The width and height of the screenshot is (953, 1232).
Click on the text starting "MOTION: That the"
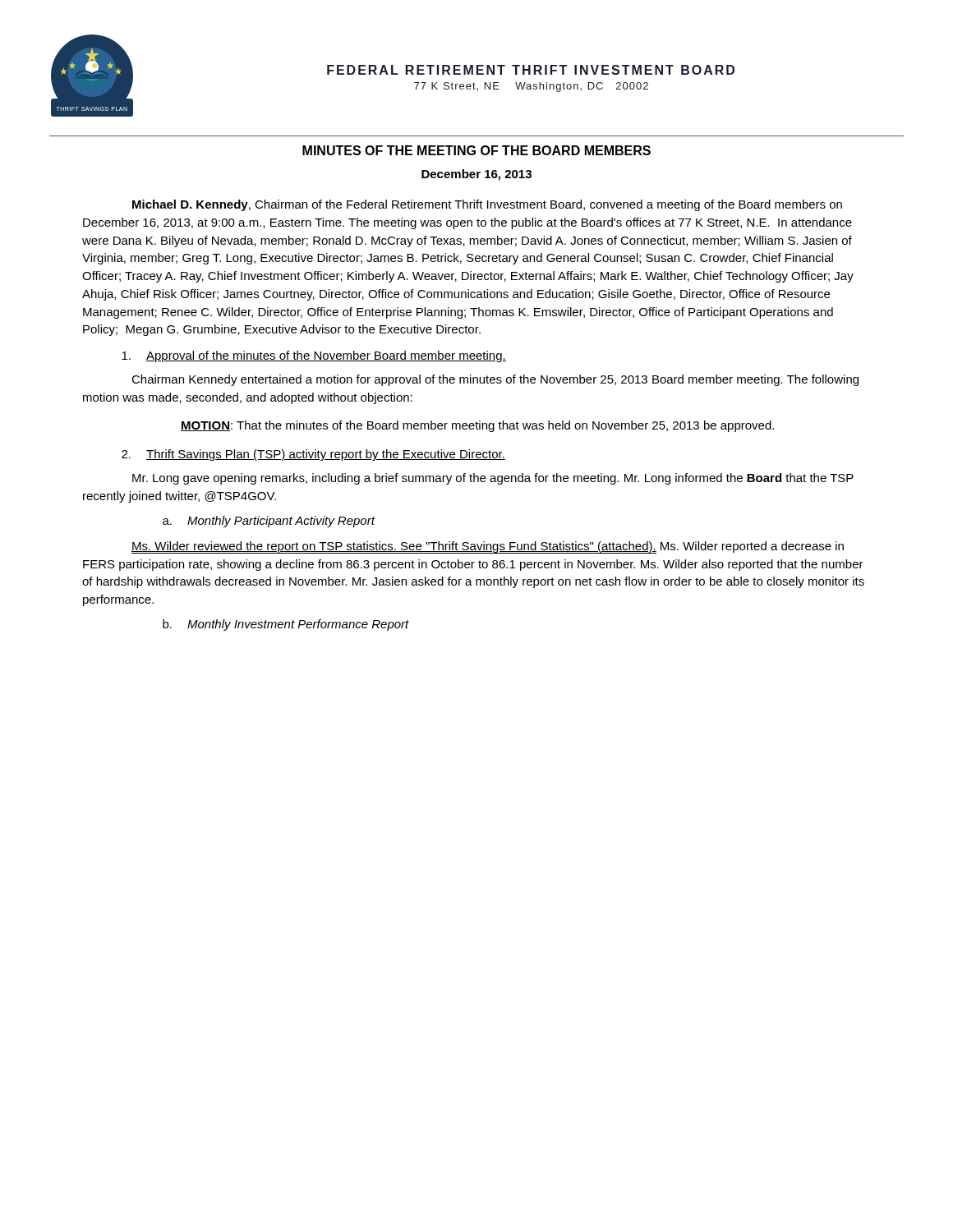[478, 425]
